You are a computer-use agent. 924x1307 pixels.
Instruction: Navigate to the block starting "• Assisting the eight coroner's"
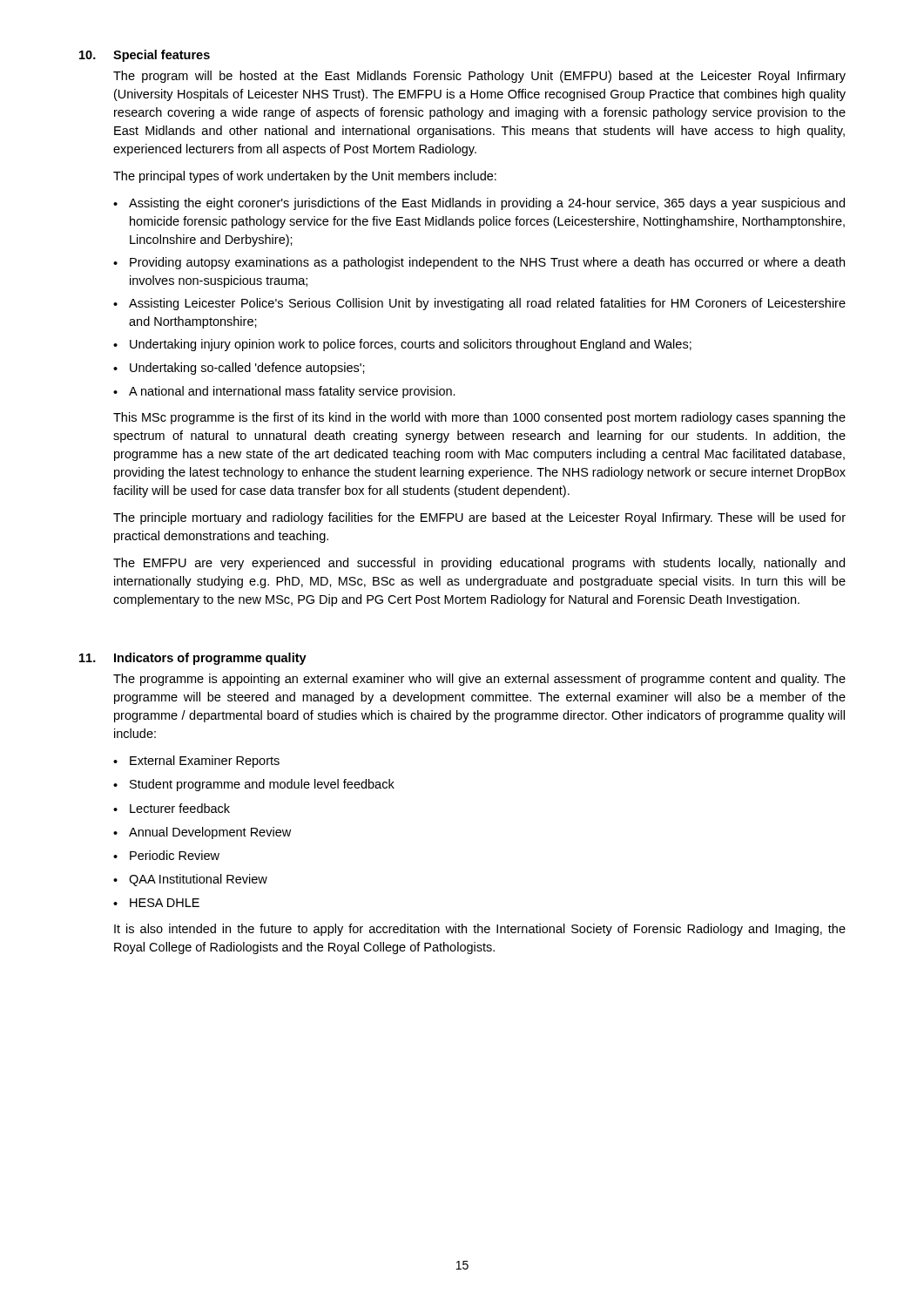[479, 222]
